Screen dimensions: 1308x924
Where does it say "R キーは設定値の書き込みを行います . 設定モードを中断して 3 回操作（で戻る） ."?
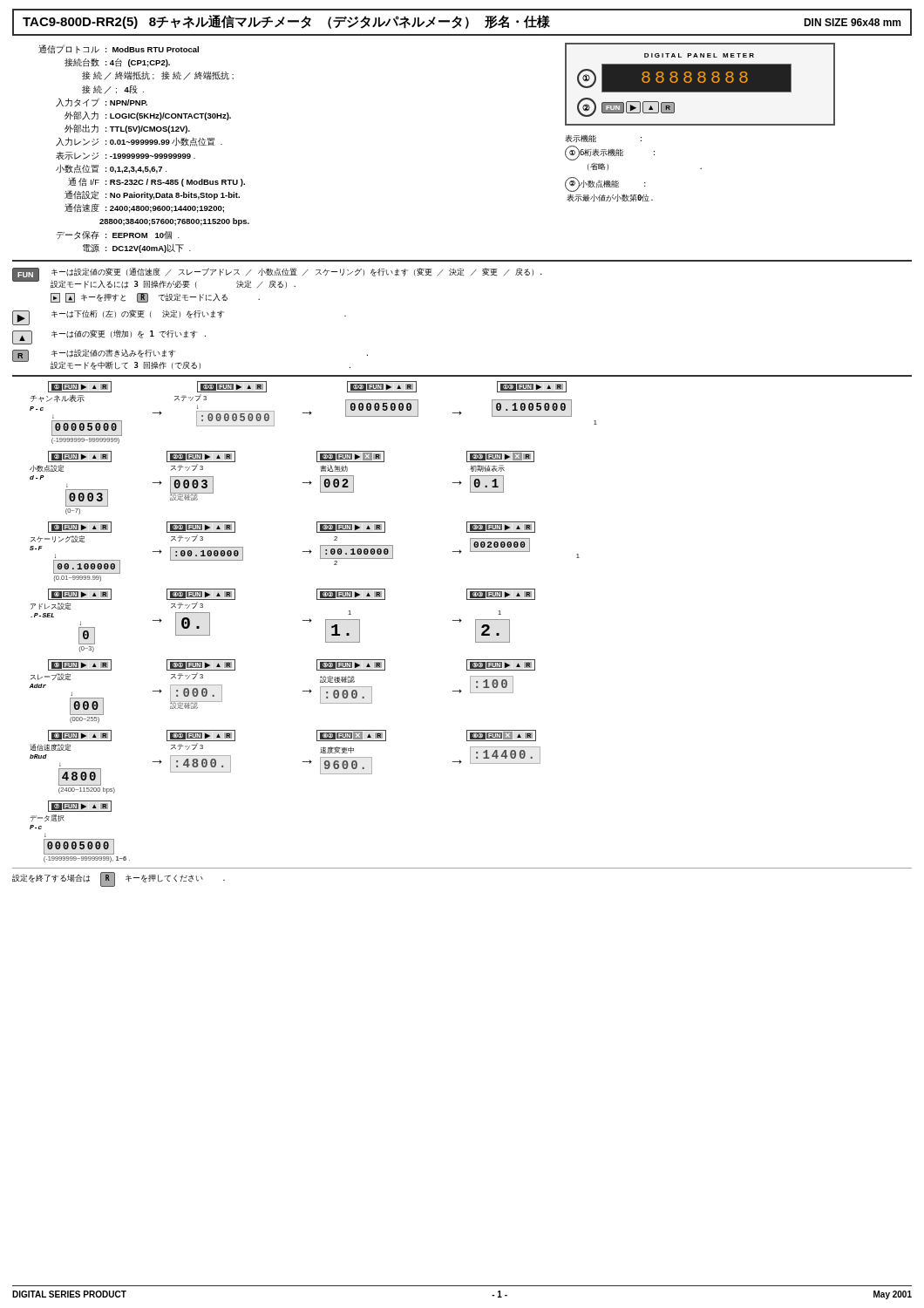coord(190,359)
